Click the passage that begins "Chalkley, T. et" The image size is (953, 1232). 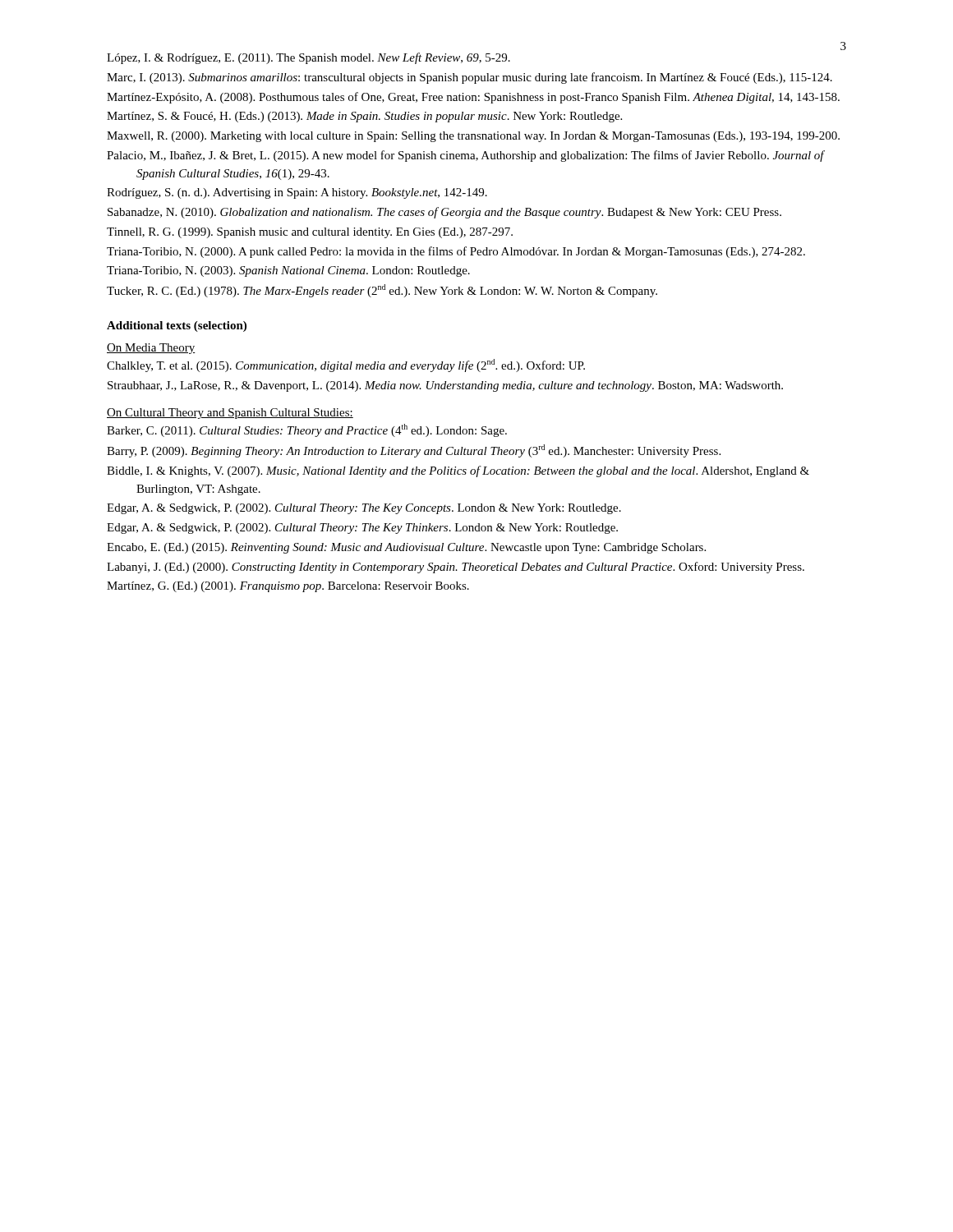coord(346,364)
